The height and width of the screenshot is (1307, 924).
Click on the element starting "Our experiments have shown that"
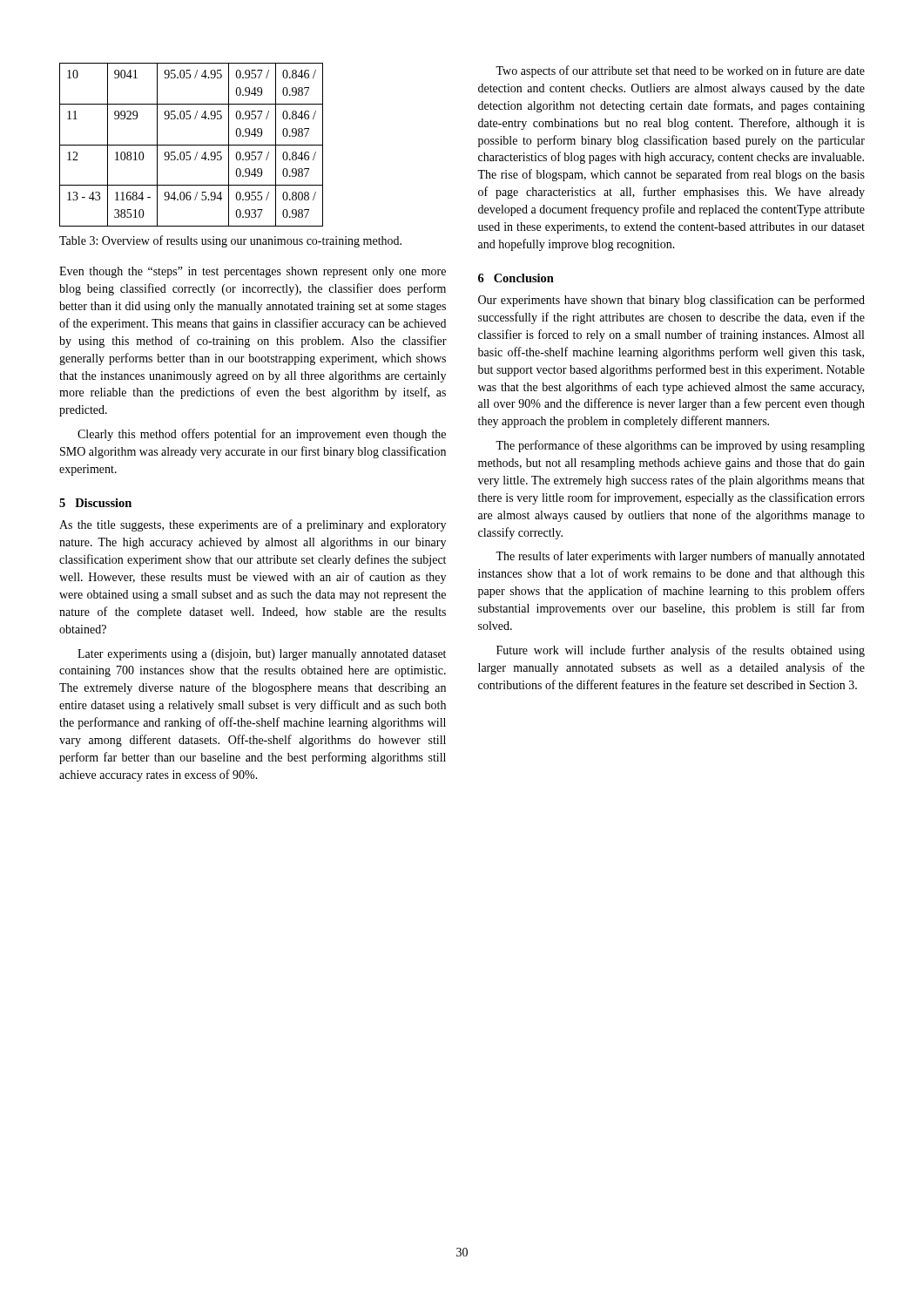click(671, 361)
